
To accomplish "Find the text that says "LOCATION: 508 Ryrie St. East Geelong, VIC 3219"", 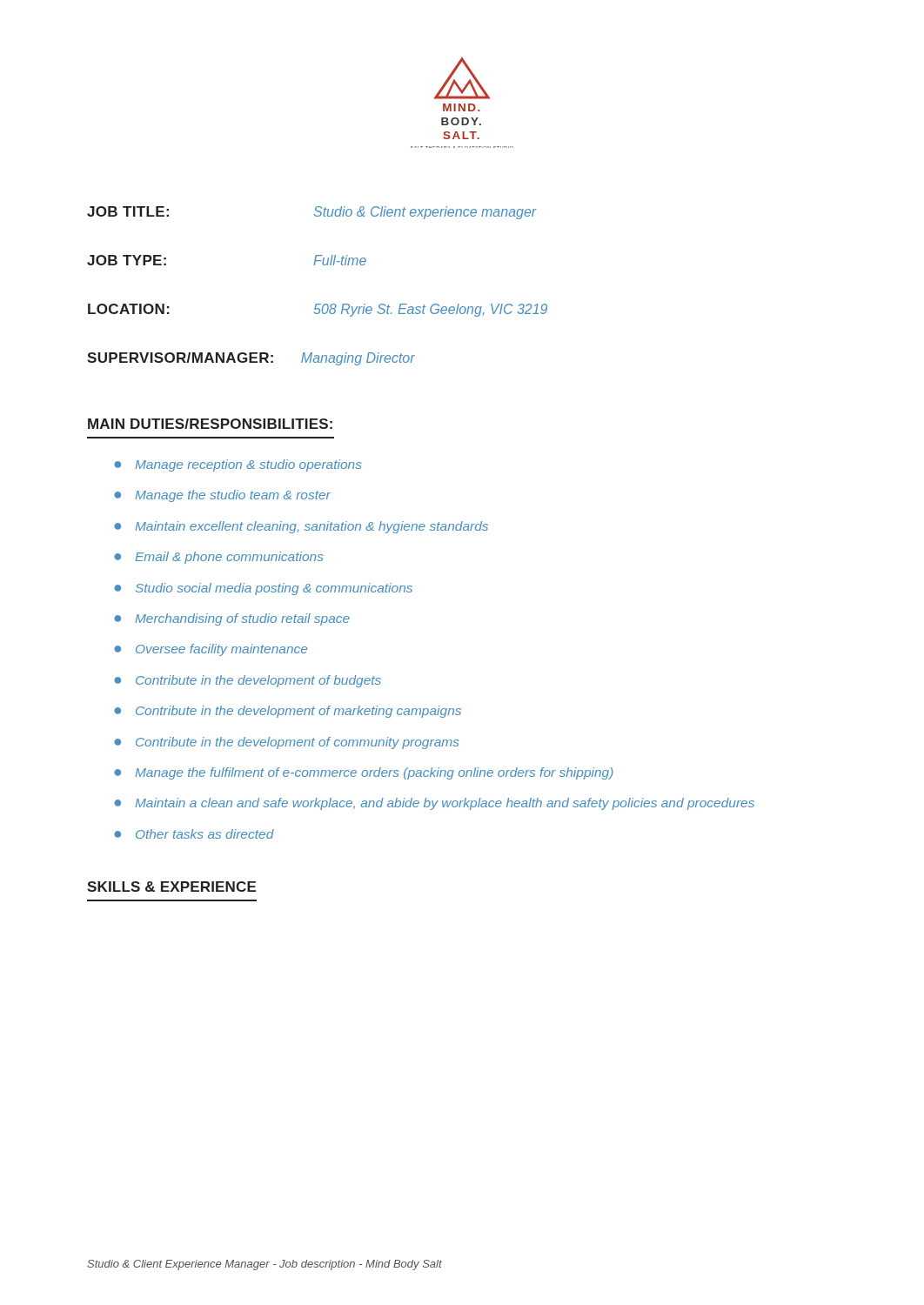I will [x=317, y=310].
